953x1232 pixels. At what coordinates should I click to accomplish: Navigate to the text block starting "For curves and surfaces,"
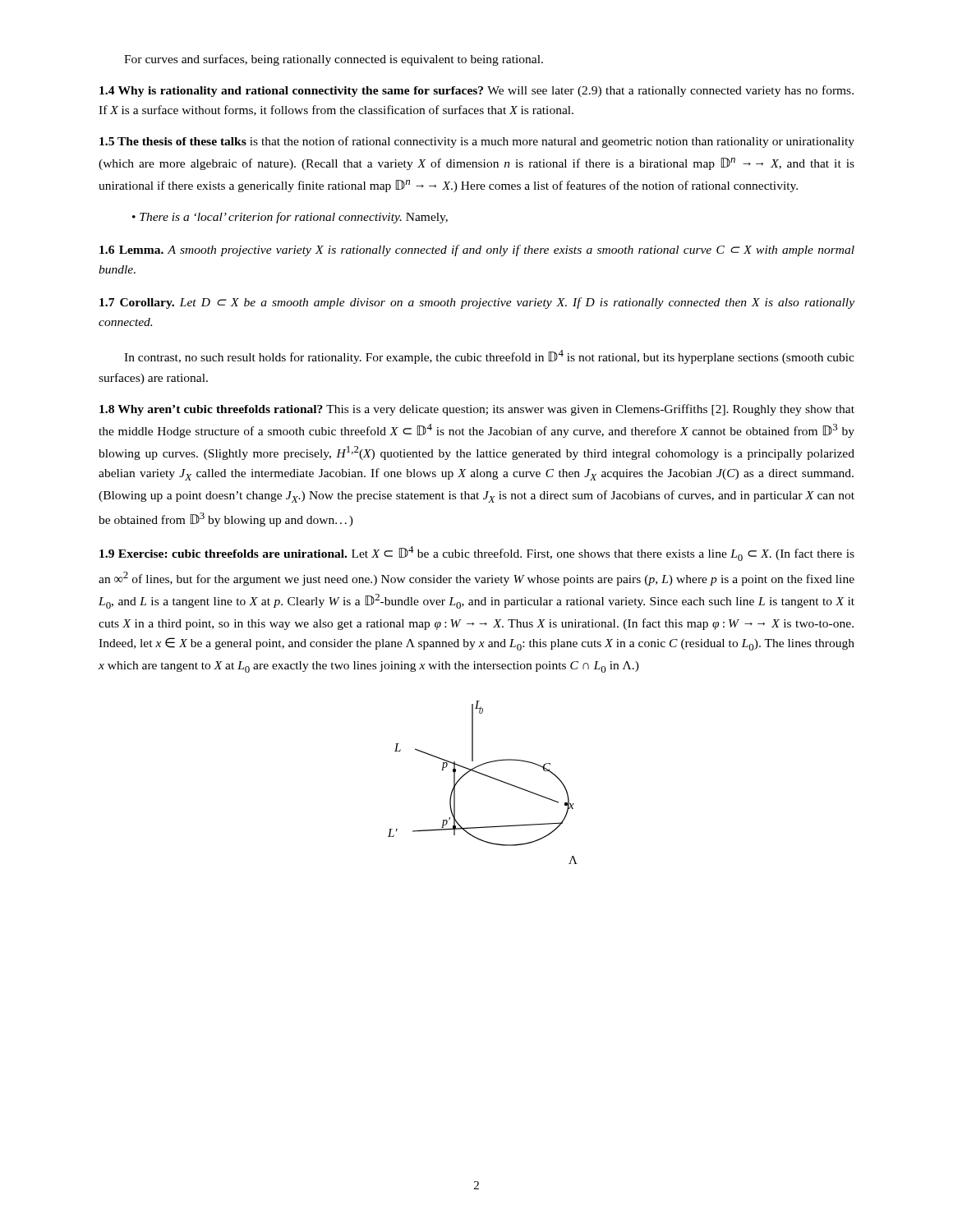[334, 59]
